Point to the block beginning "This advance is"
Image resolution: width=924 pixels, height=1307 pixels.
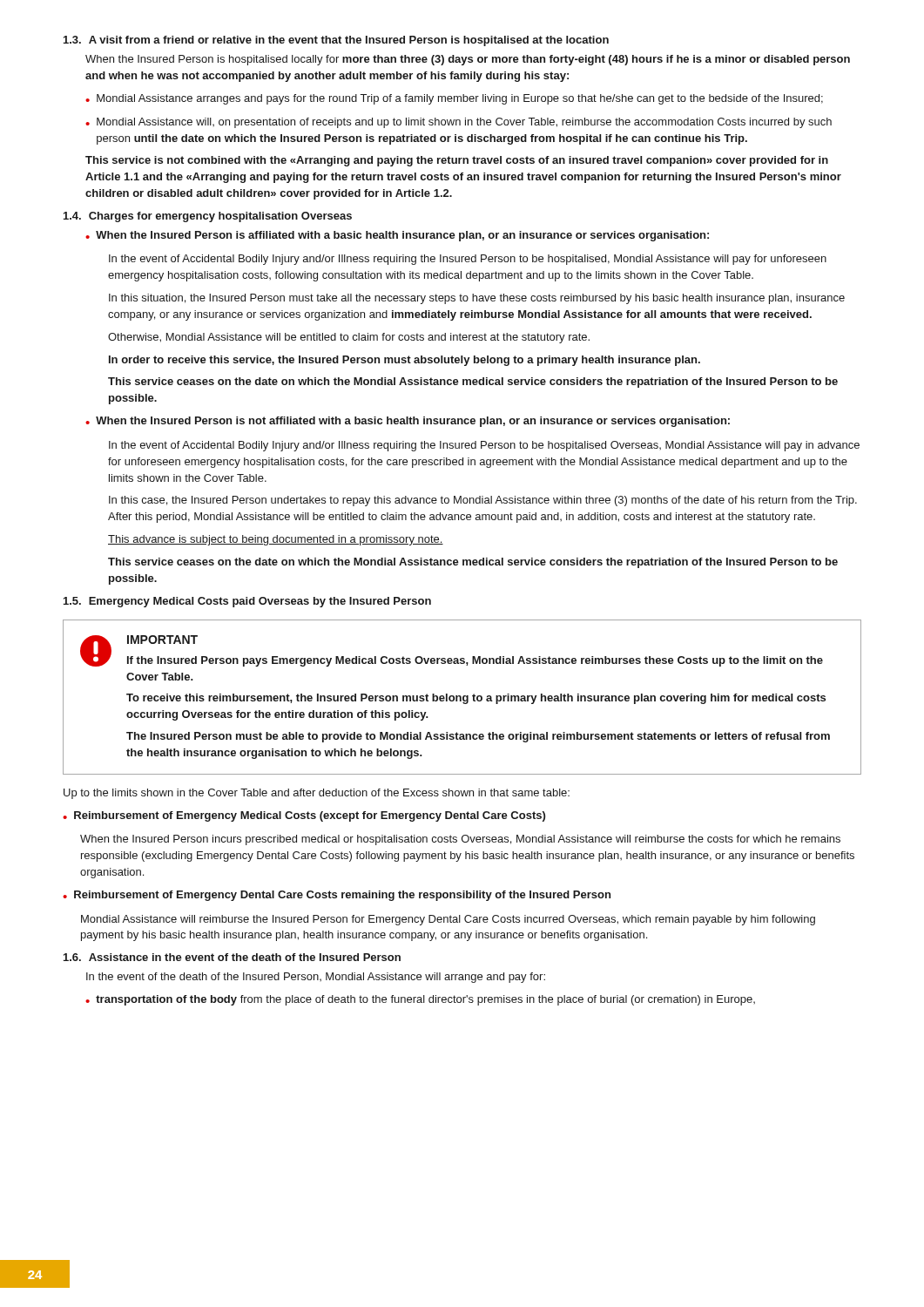(x=275, y=539)
